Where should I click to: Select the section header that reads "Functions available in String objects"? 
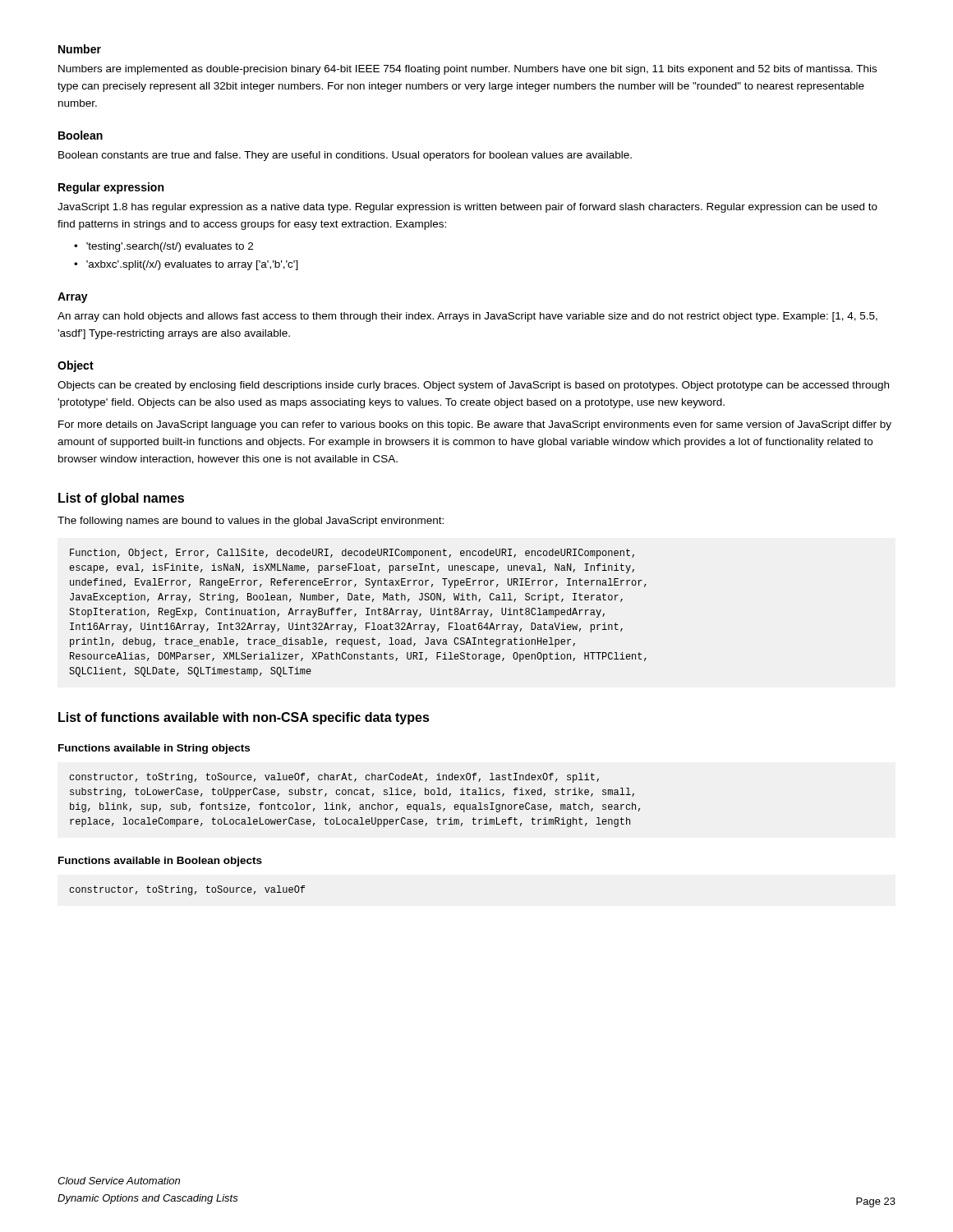(x=154, y=748)
